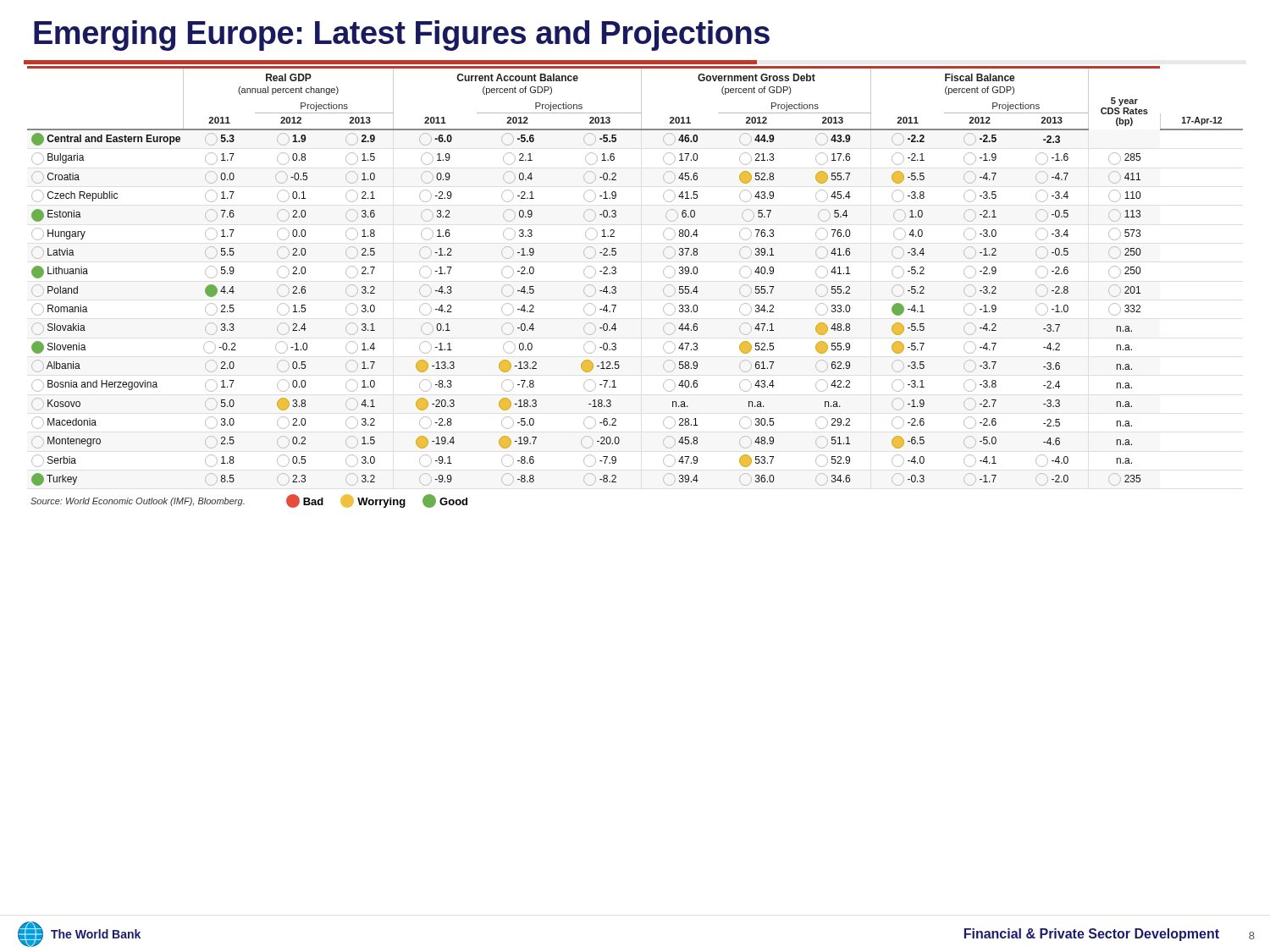Click on the title with the text "Emerging Europe: Latest Figures and Projections"
The width and height of the screenshot is (1270, 952).
[635, 33]
